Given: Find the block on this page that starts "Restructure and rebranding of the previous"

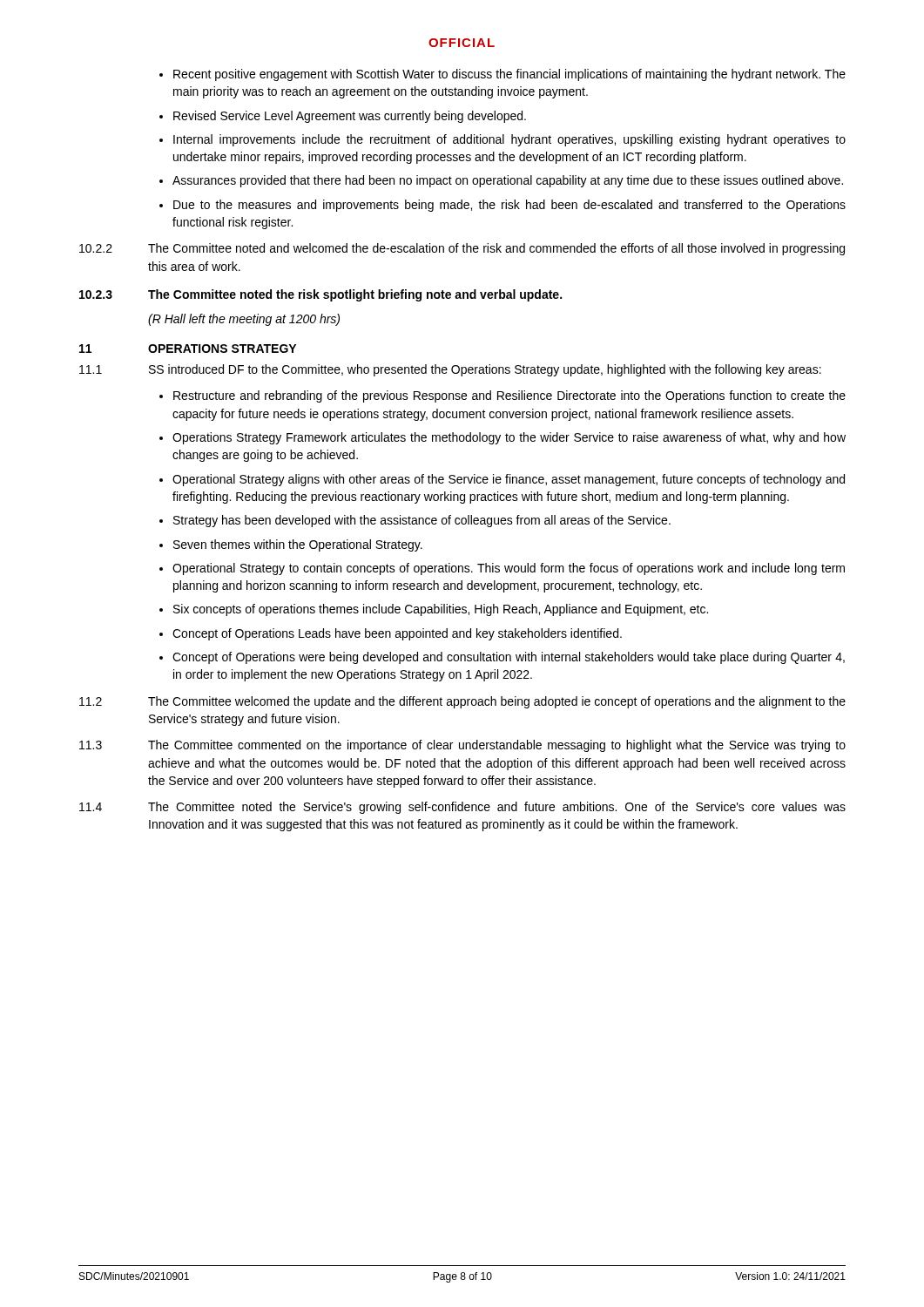Looking at the screenshot, I should (497, 535).
